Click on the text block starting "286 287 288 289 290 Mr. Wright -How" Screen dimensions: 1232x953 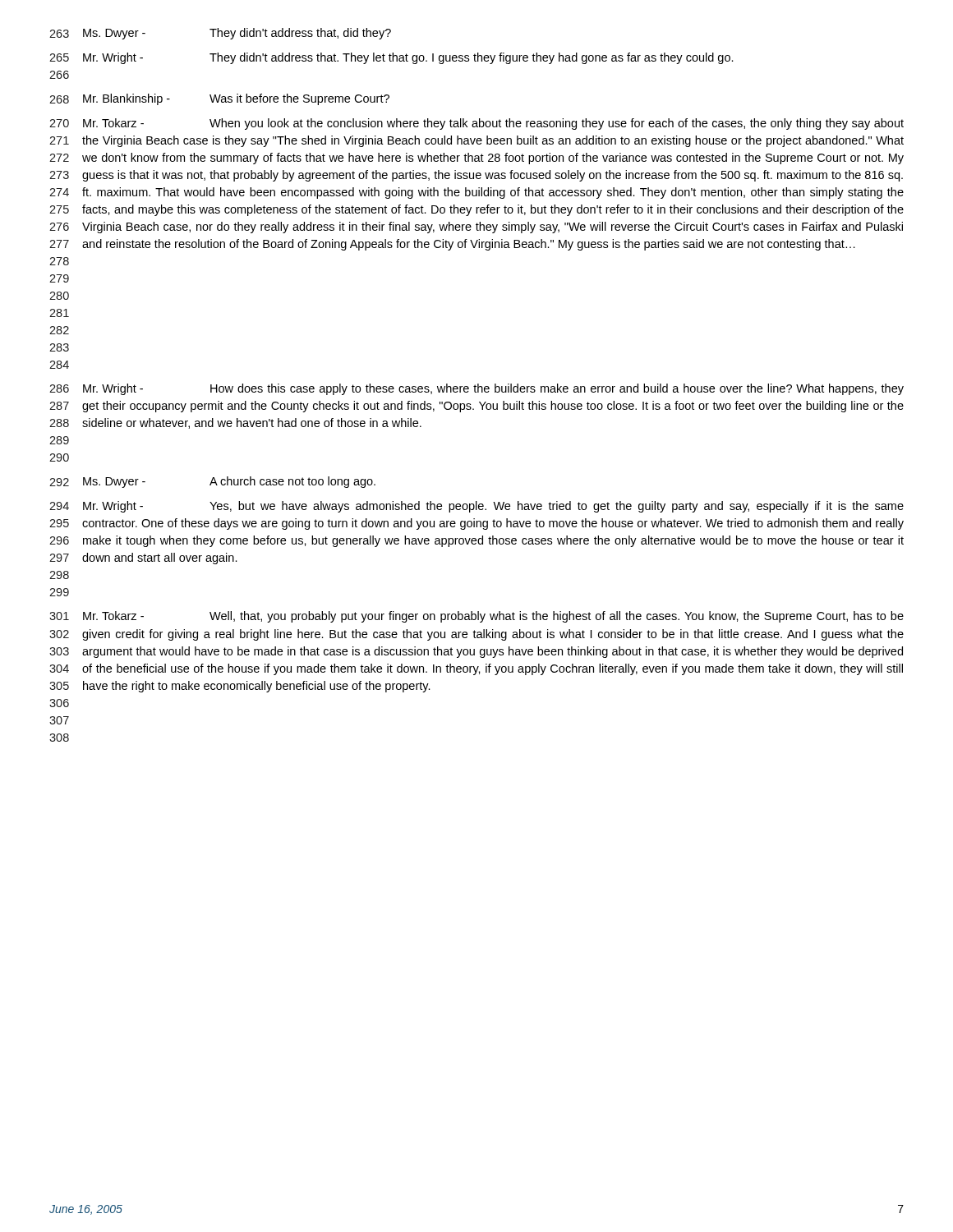coord(476,389)
